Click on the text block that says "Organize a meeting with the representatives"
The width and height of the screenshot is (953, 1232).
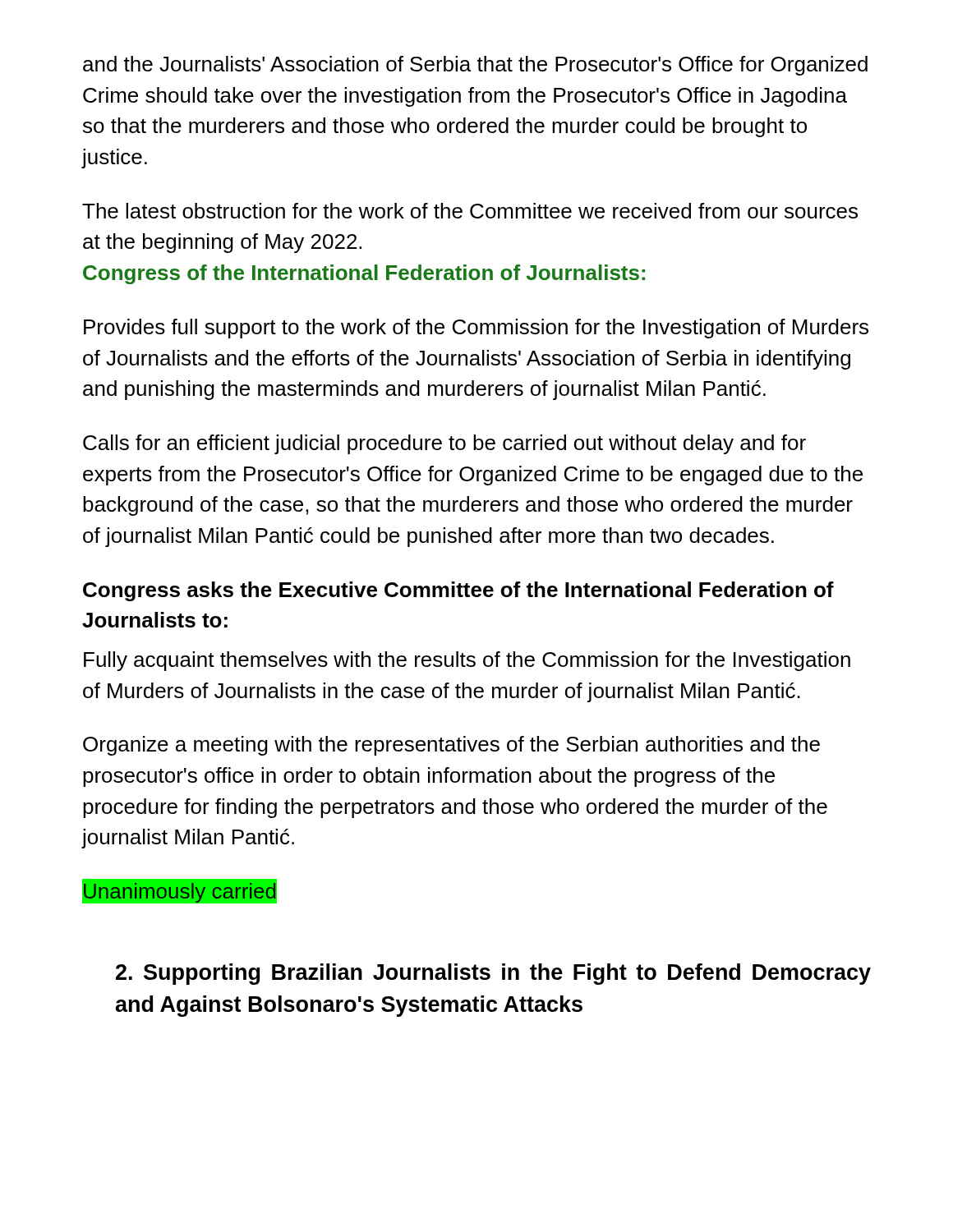(455, 791)
